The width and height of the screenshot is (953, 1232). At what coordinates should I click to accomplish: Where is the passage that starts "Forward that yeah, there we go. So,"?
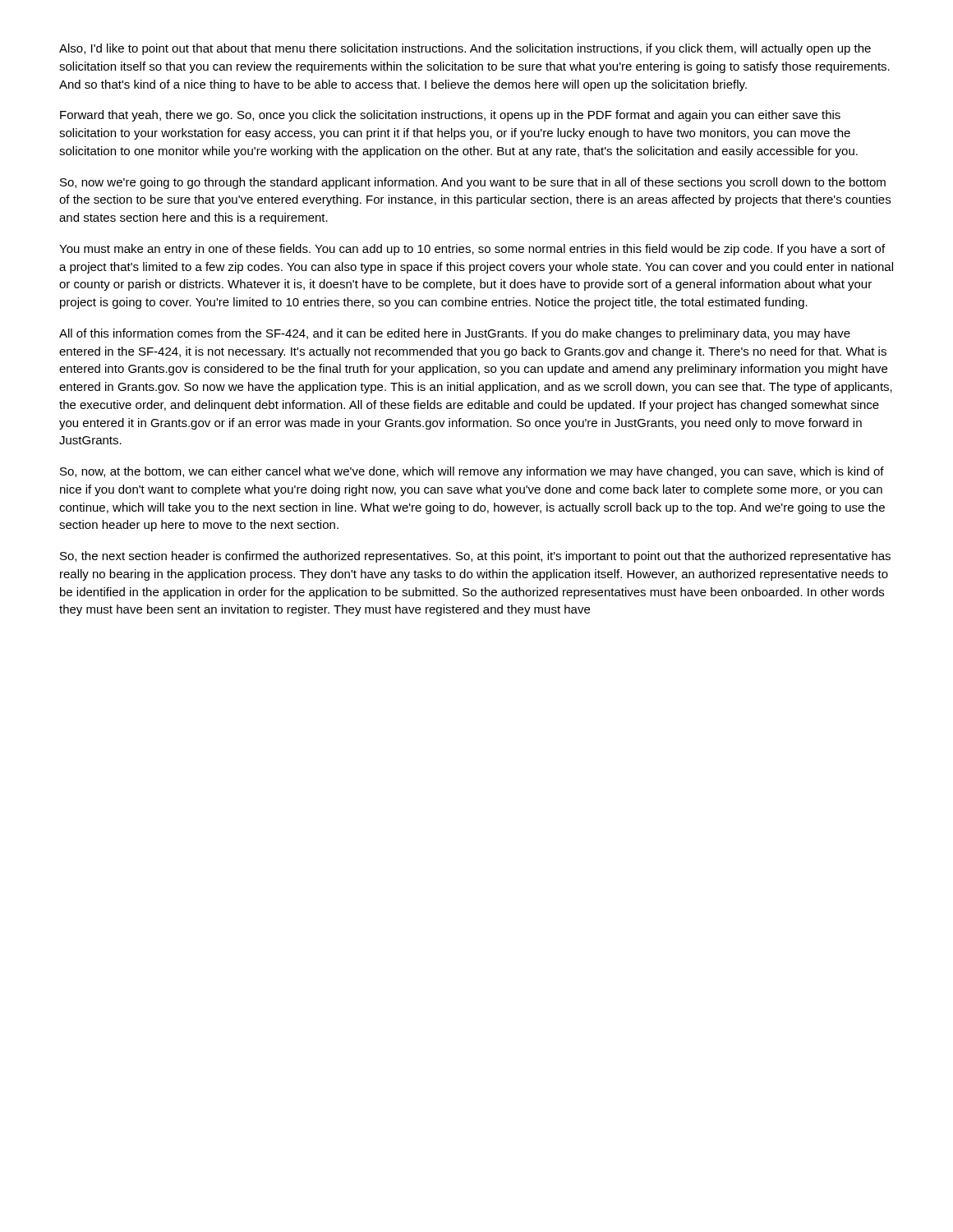tap(459, 133)
